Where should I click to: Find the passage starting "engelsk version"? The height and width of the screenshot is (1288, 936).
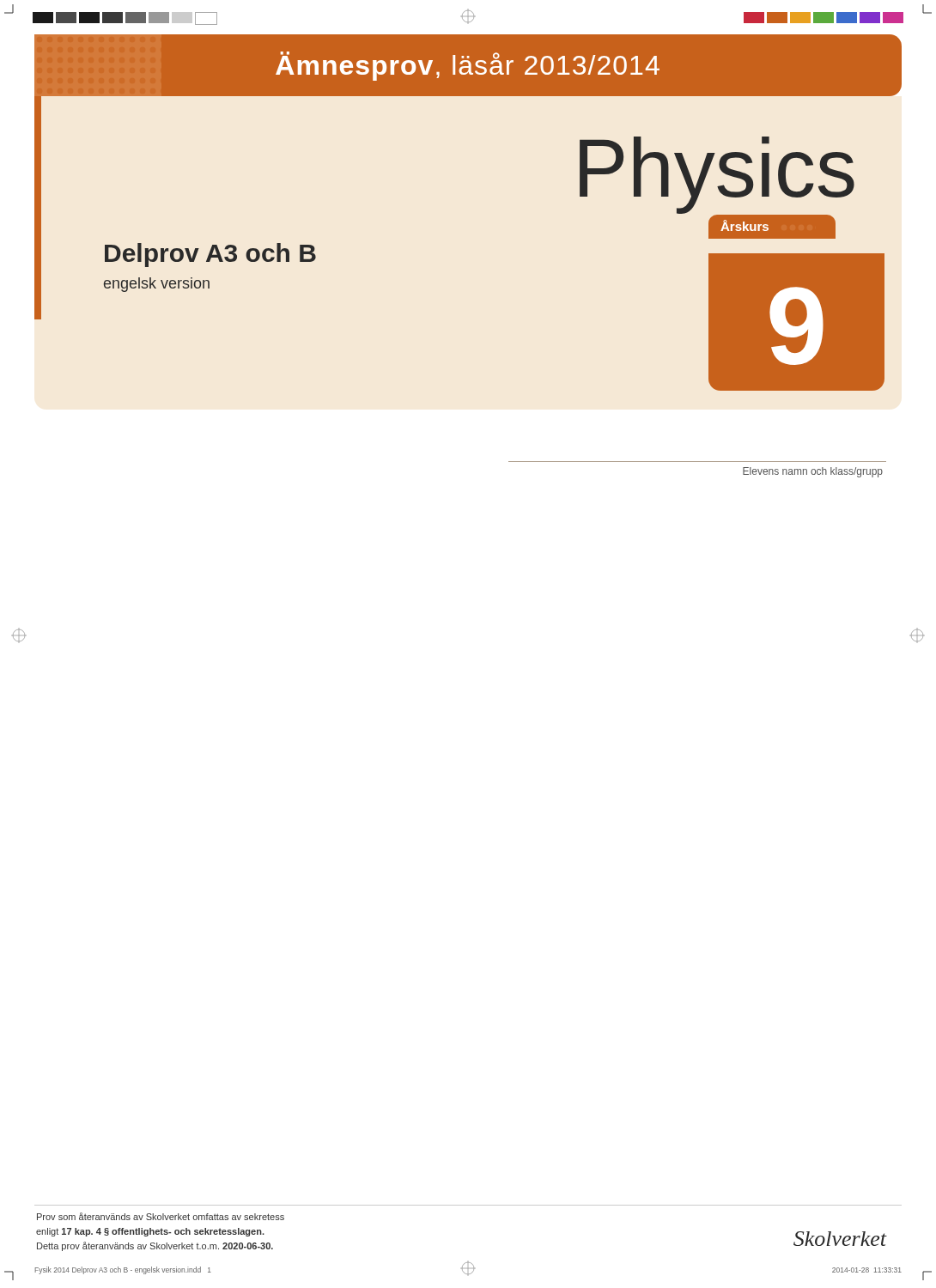157,283
